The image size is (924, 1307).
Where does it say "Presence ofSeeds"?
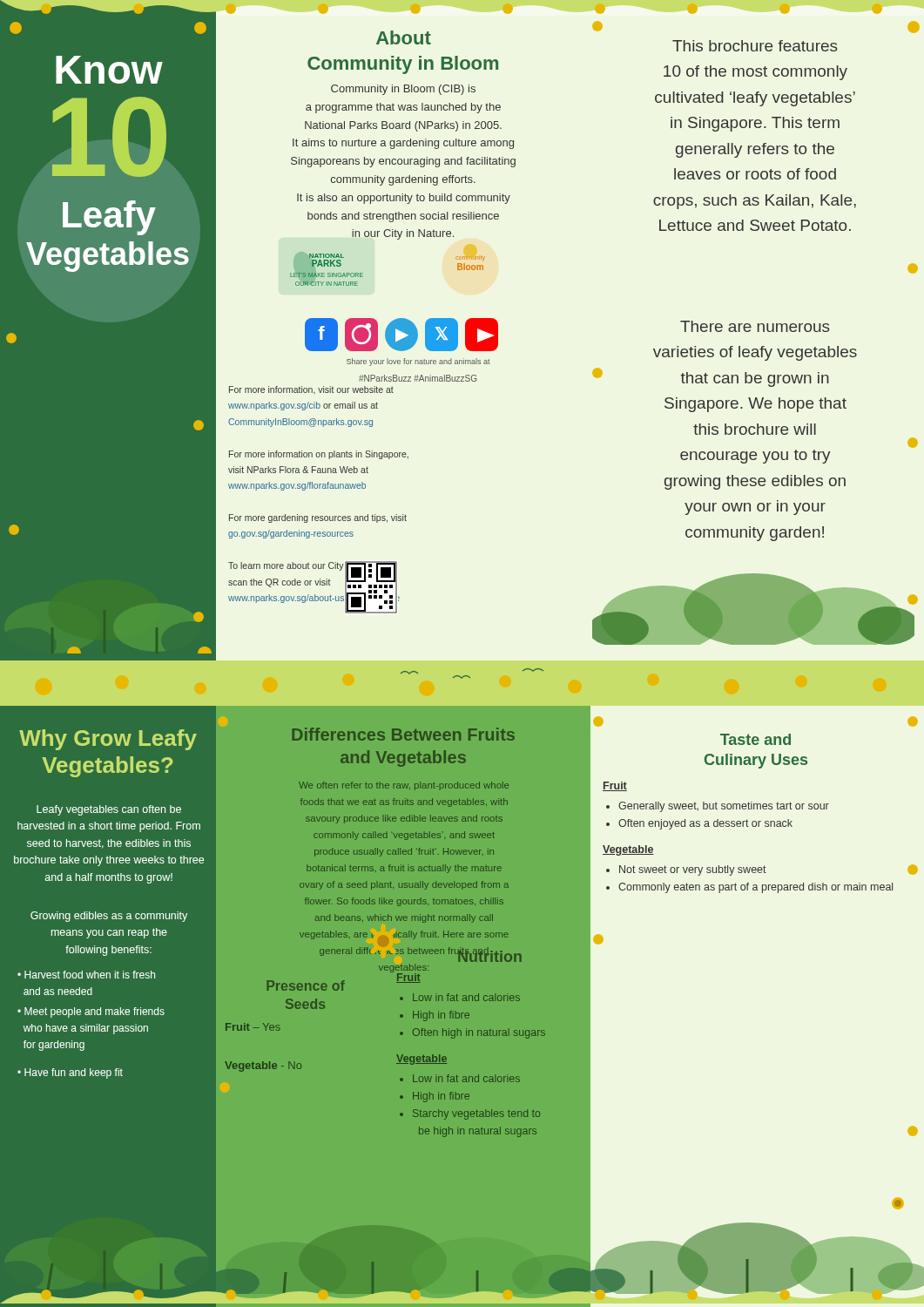tap(305, 995)
